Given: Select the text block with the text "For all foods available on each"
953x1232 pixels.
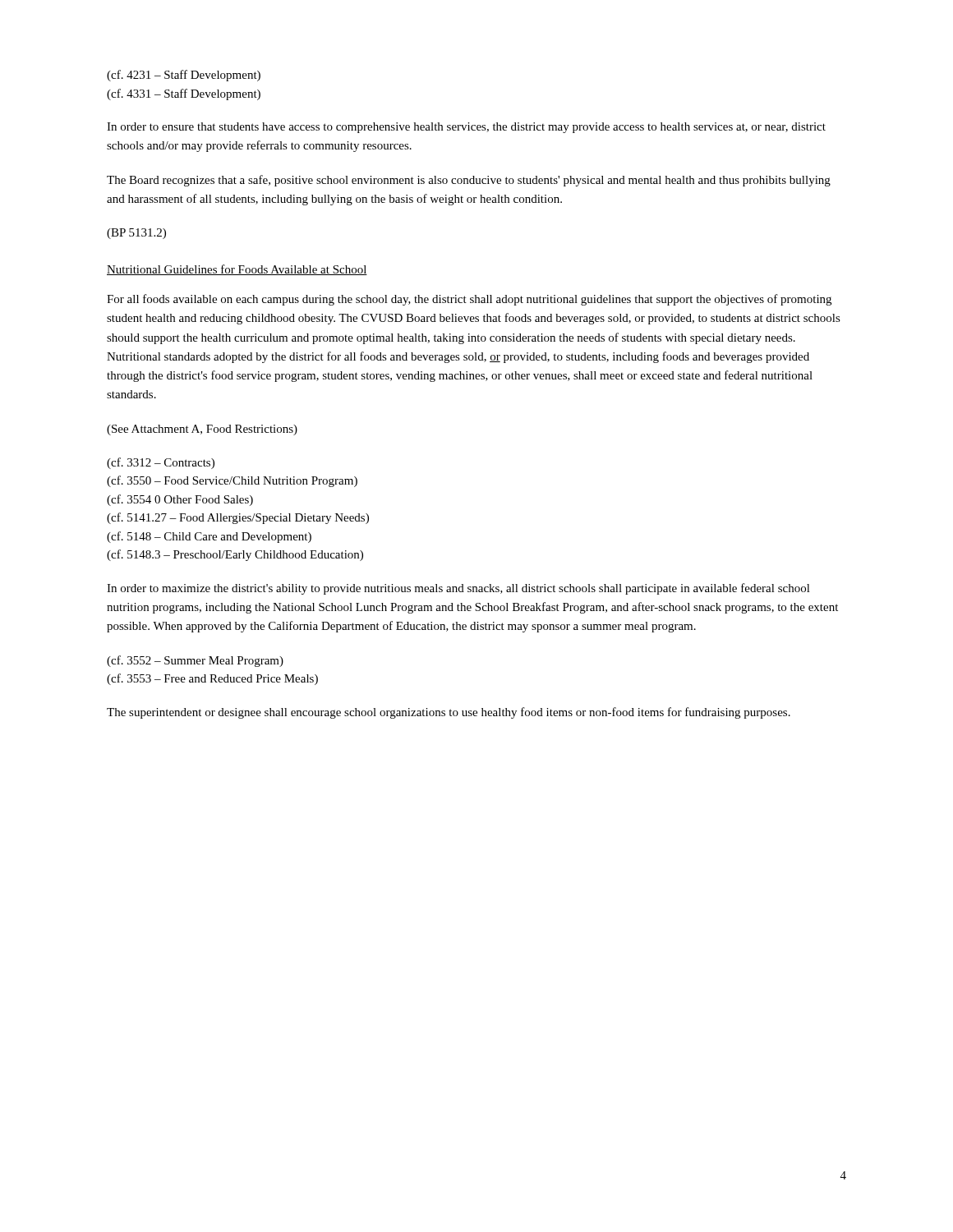Looking at the screenshot, I should pos(474,347).
